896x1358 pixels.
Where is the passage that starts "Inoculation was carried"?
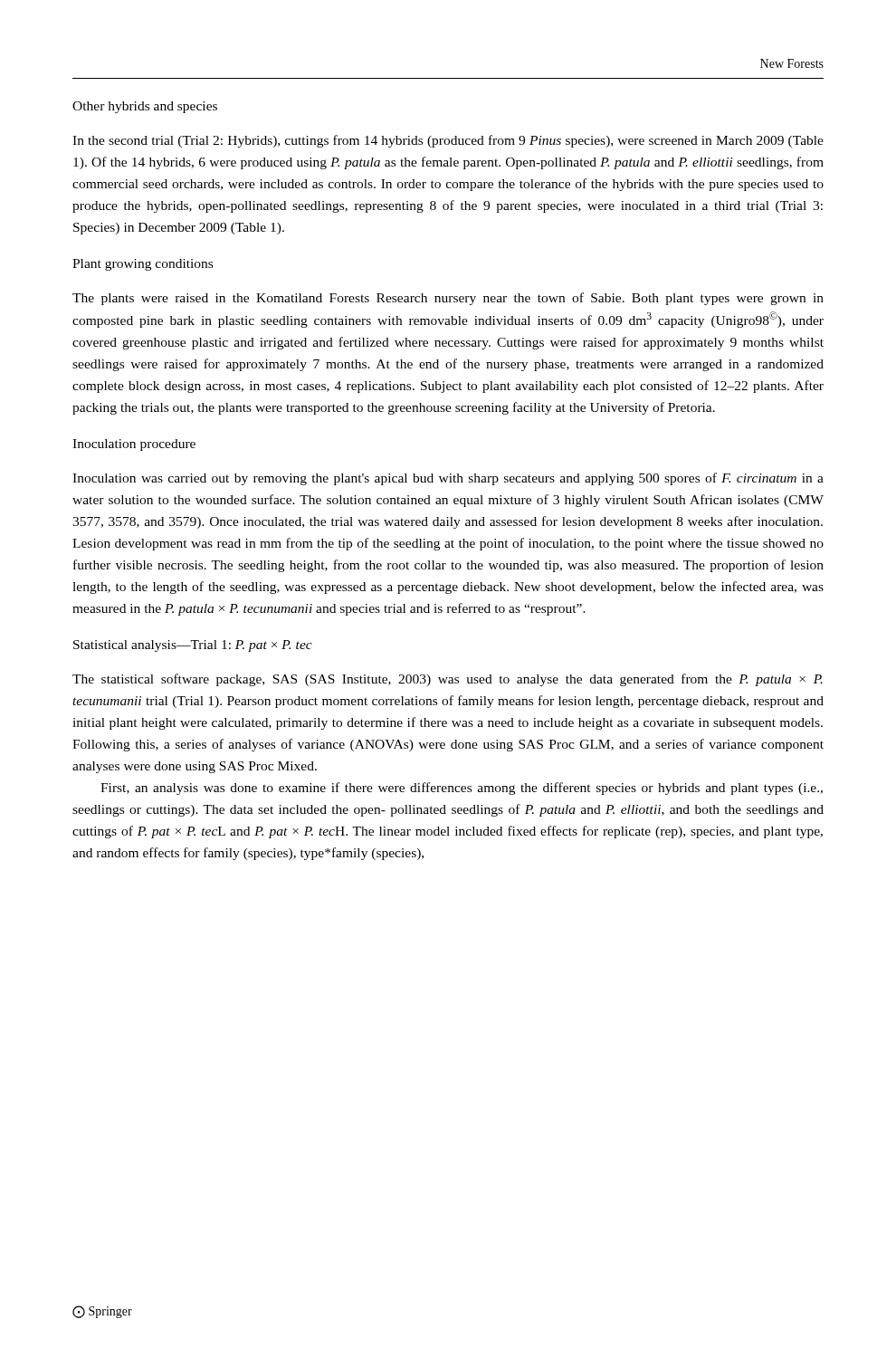(x=448, y=543)
